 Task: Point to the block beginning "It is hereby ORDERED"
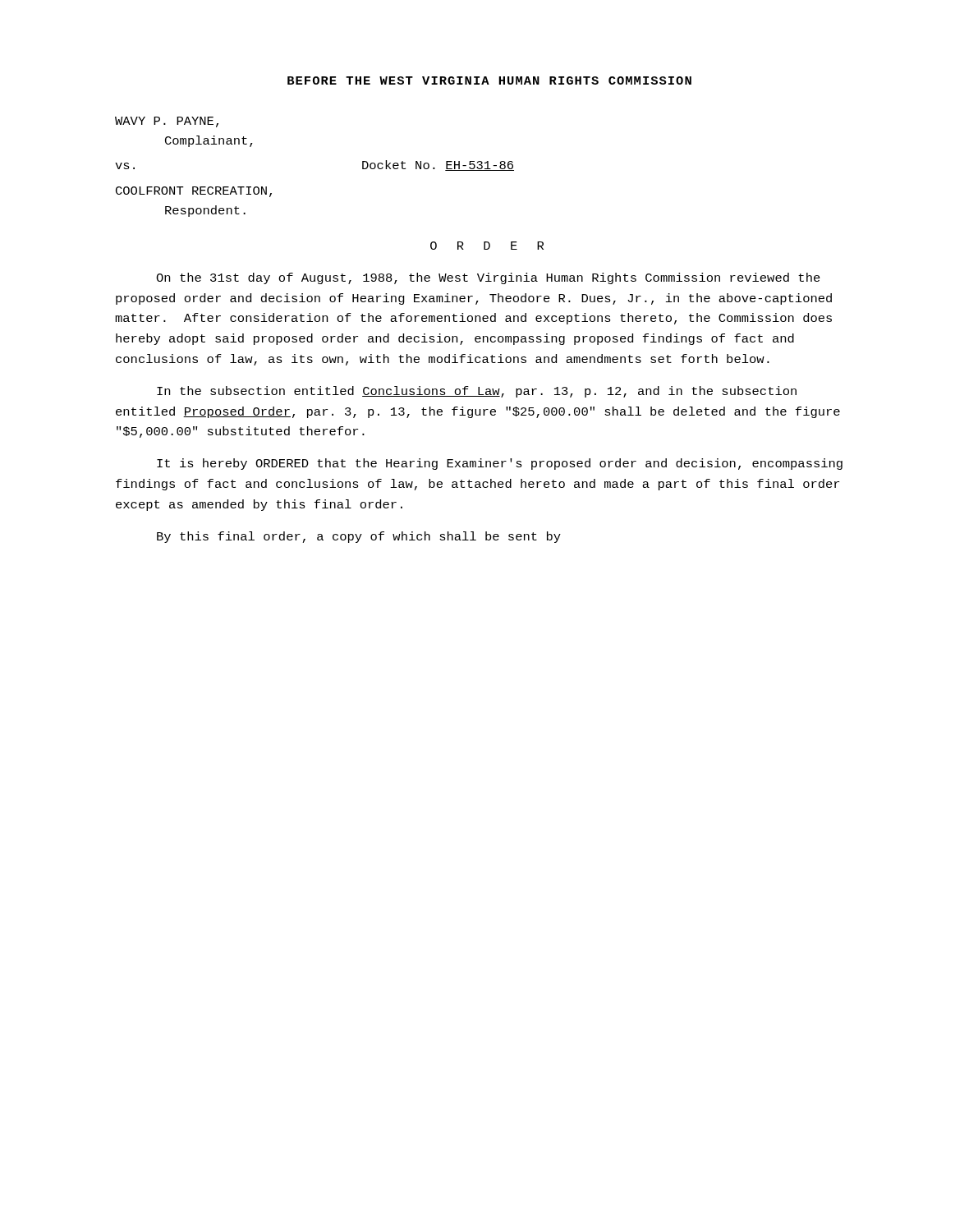490,485
